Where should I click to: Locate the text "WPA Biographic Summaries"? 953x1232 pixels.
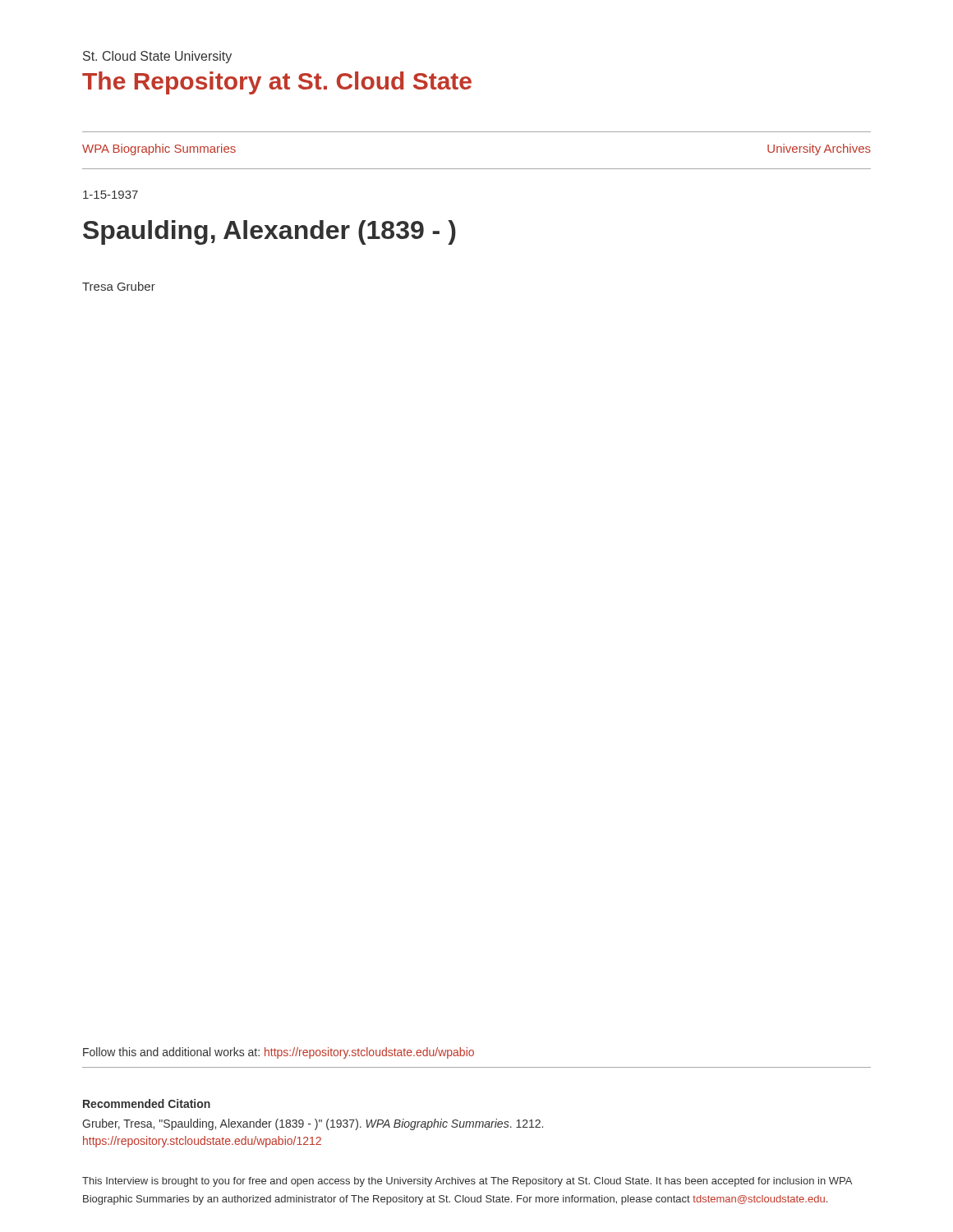pos(159,148)
